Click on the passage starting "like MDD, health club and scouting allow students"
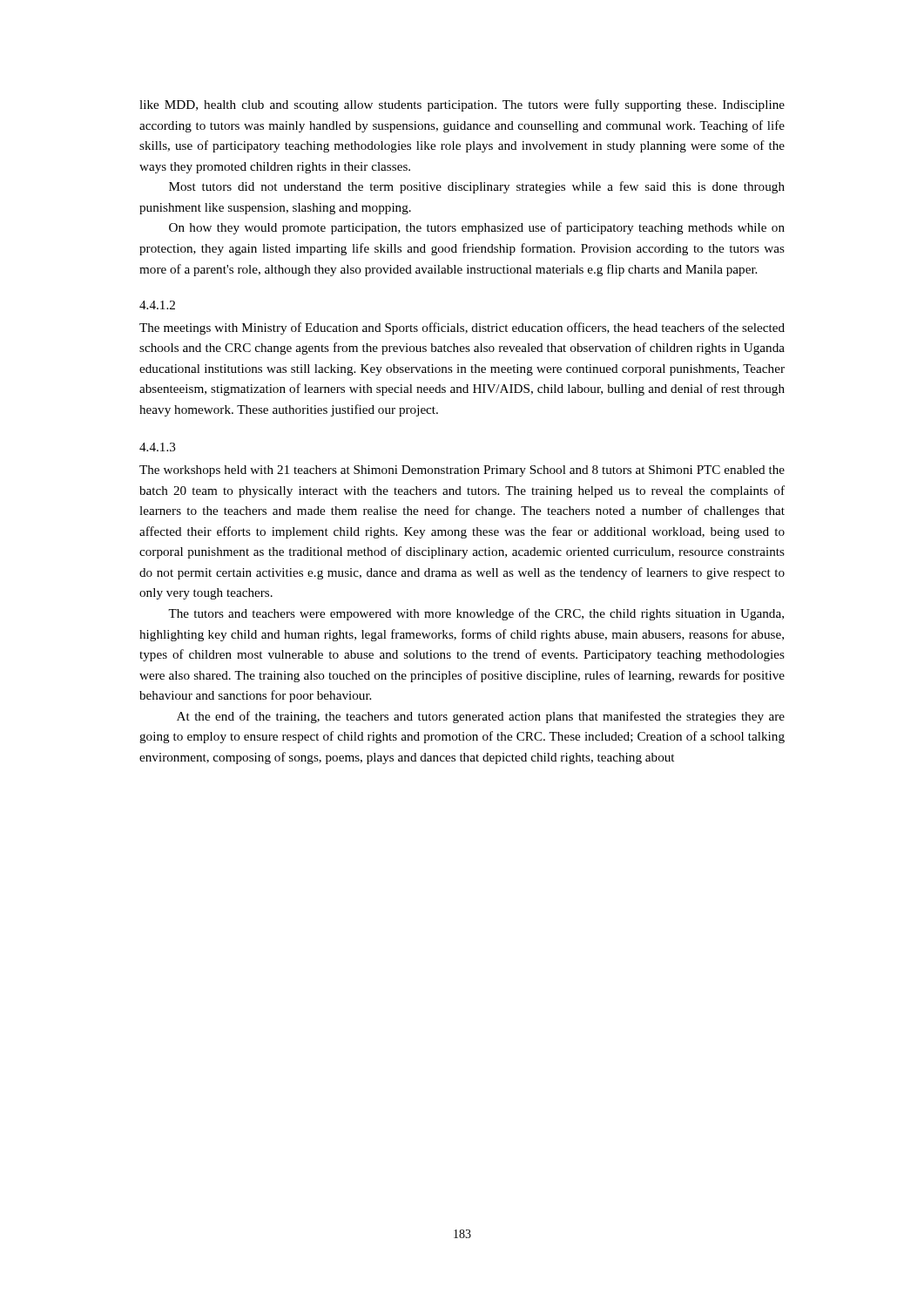This screenshot has height=1307, width=924. [x=462, y=135]
